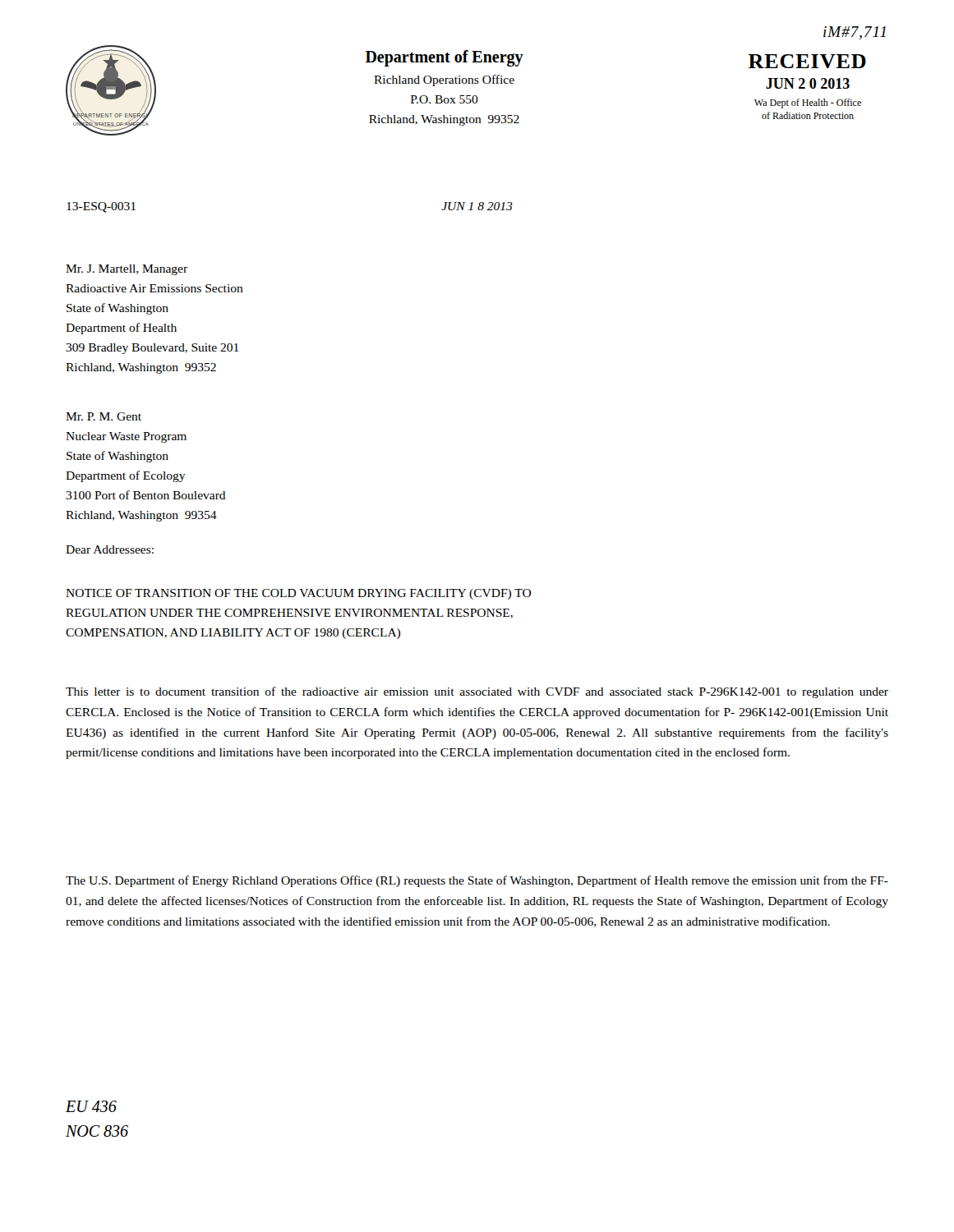Screen dimensions: 1232x954
Task: Locate the section header
Action: click(x=299, y=612)
